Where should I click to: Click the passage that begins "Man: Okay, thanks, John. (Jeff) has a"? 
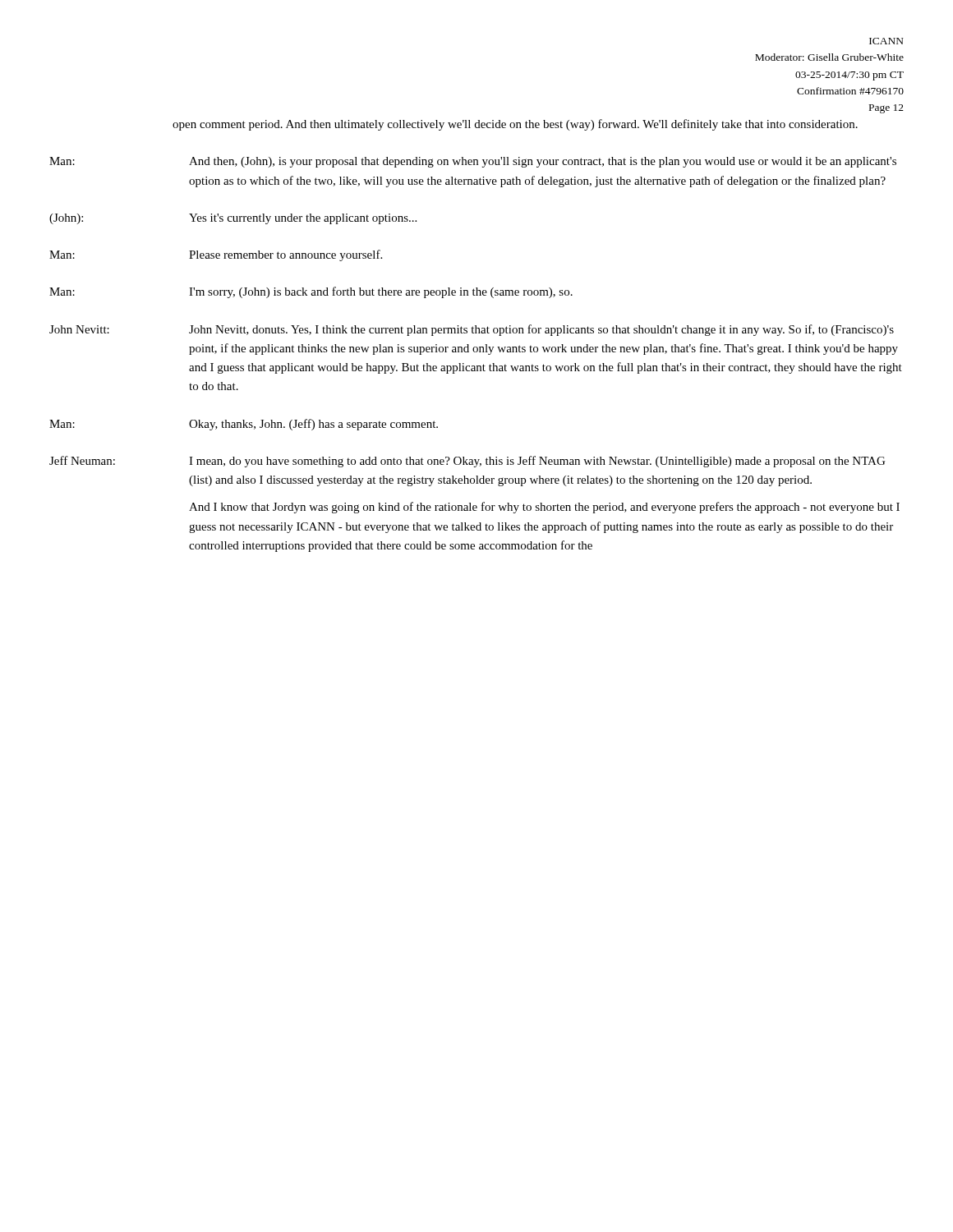pyautogui.click(x=244, y=425)
